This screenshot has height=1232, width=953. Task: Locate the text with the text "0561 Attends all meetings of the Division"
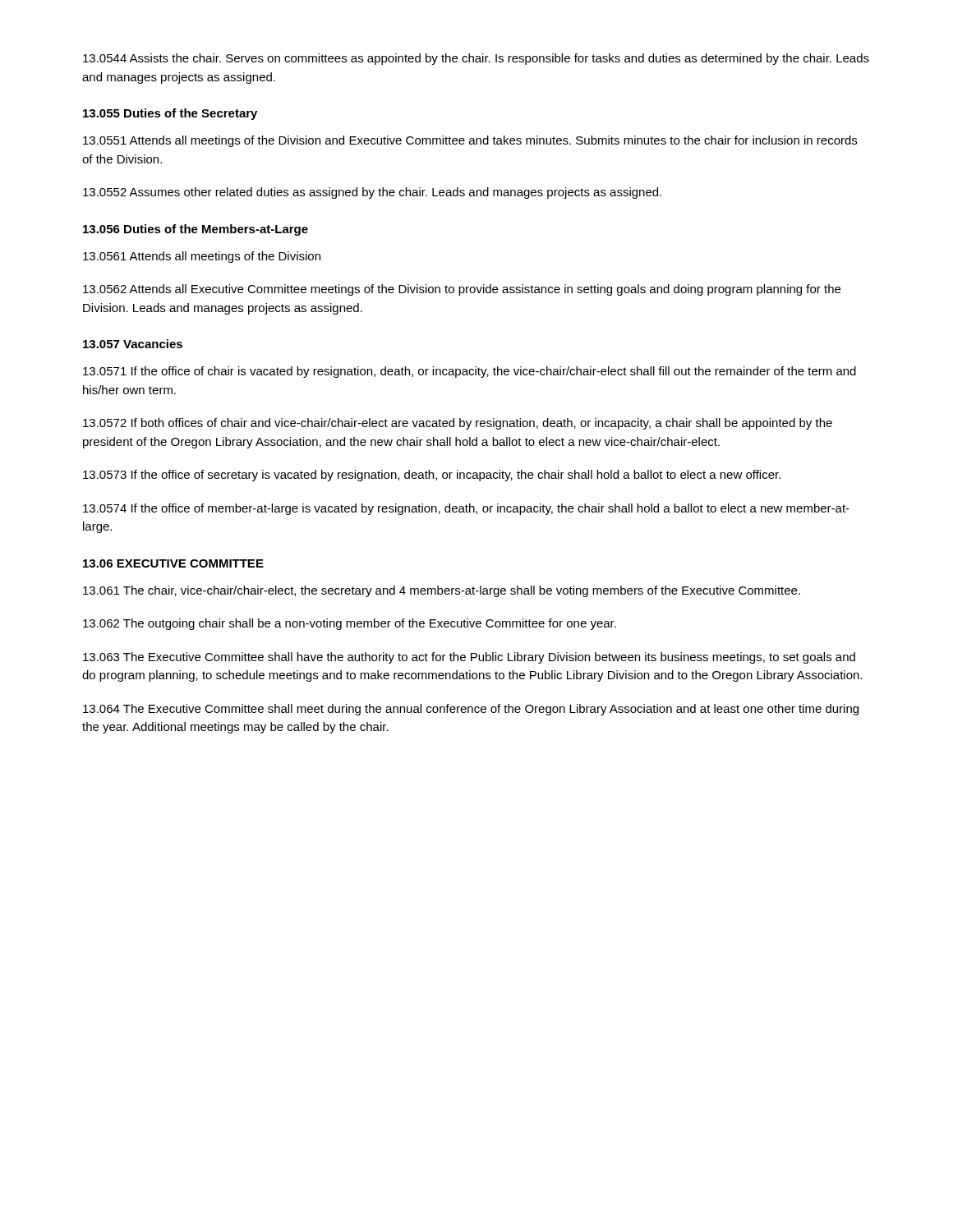(x=202, y=255)
